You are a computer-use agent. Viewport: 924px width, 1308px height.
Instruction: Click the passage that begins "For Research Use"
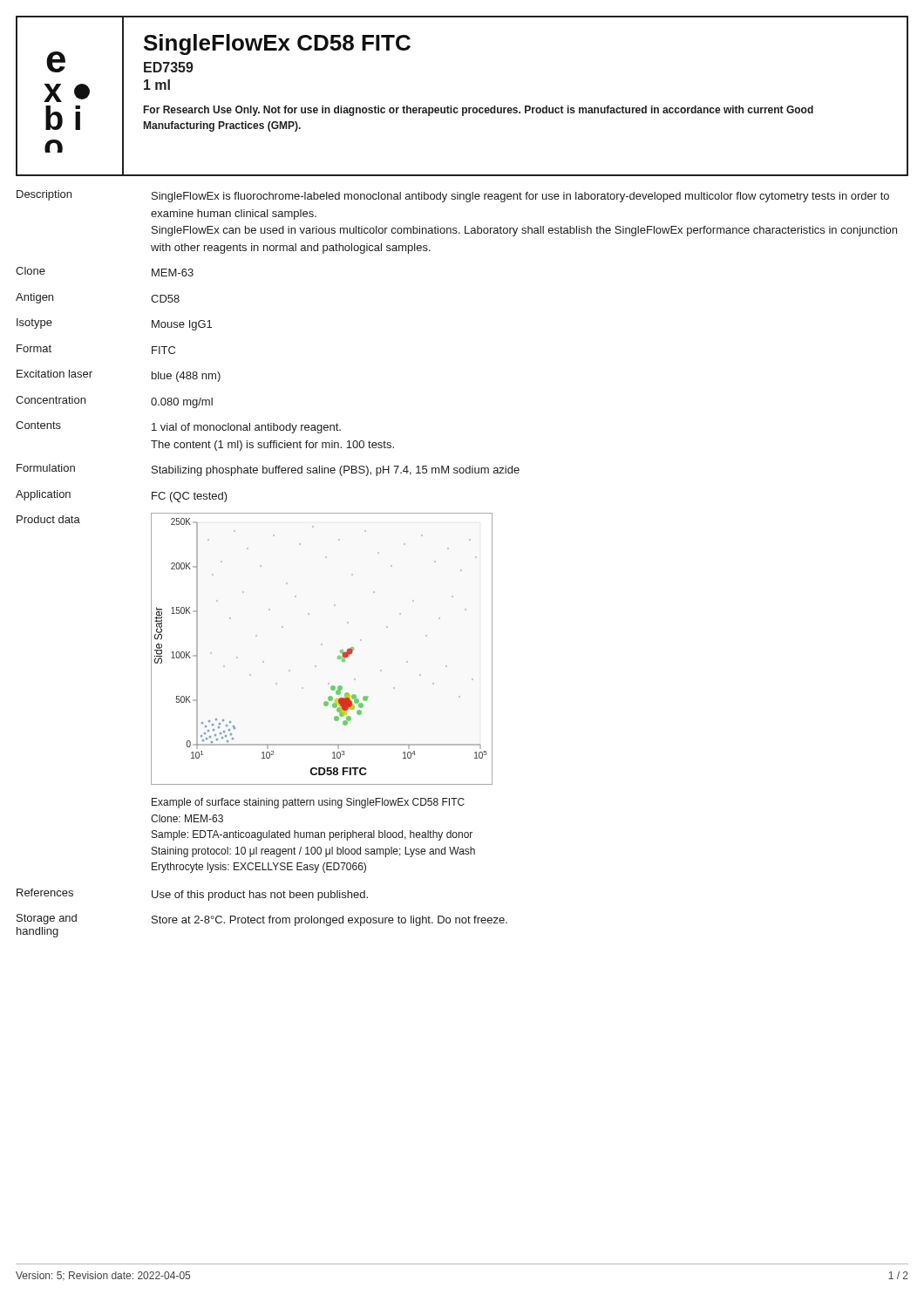pyautogui.click(x=478, y=118)
